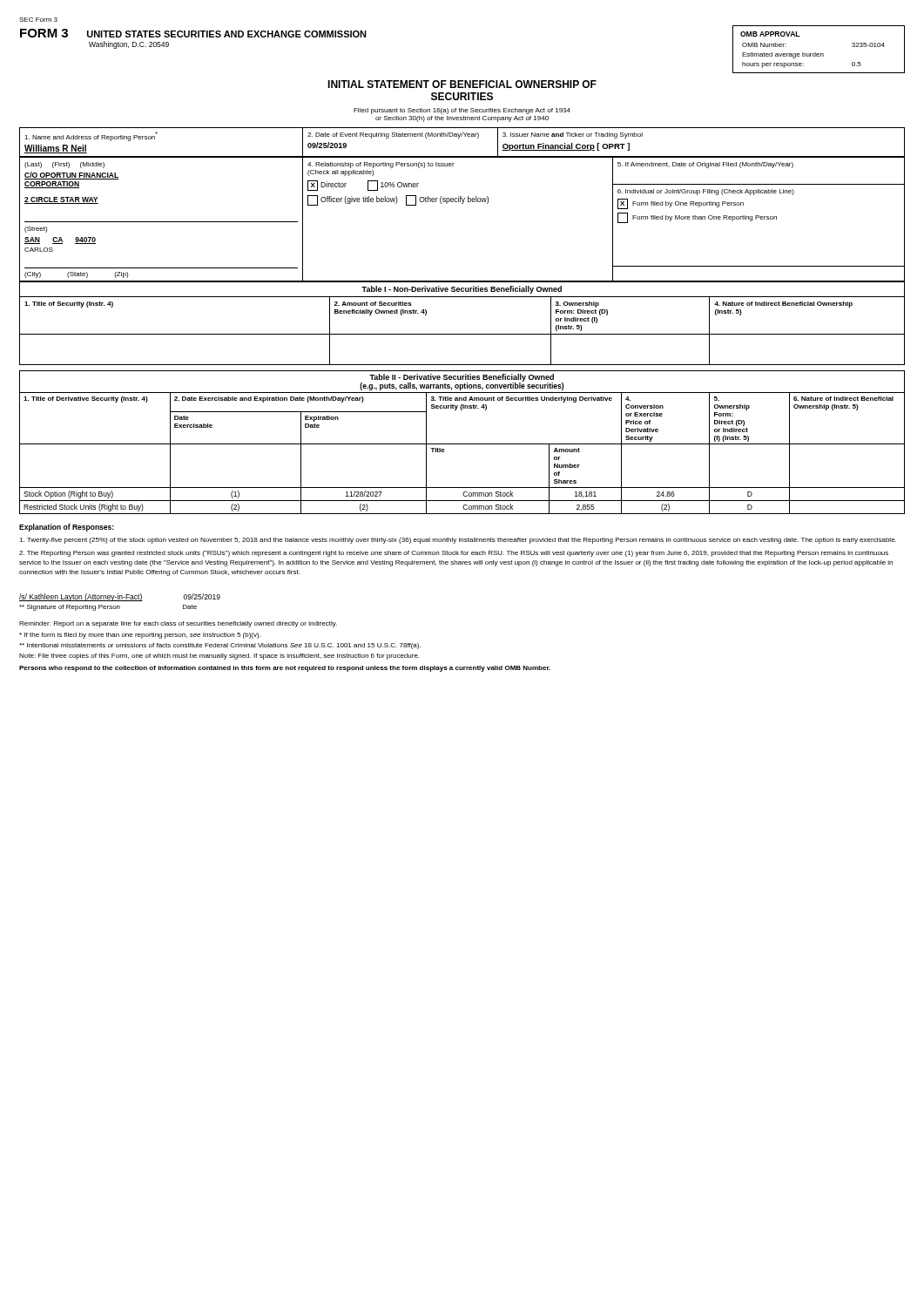Select the table that reads "(Last) (First) (Middle)"
This screenshot has height=1307, width=924.
462,219
